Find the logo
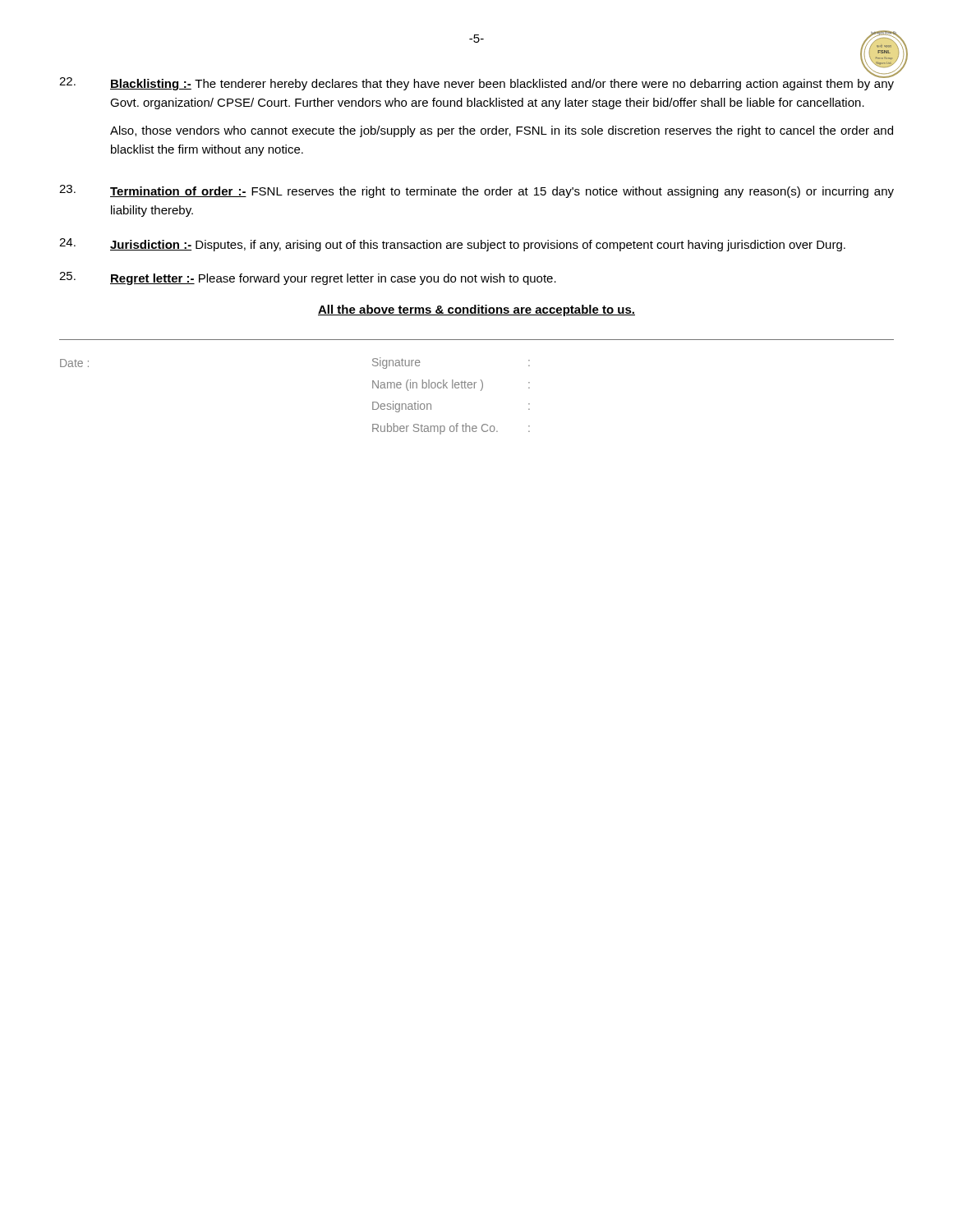 pyautogui.click(x=884, y=53)
